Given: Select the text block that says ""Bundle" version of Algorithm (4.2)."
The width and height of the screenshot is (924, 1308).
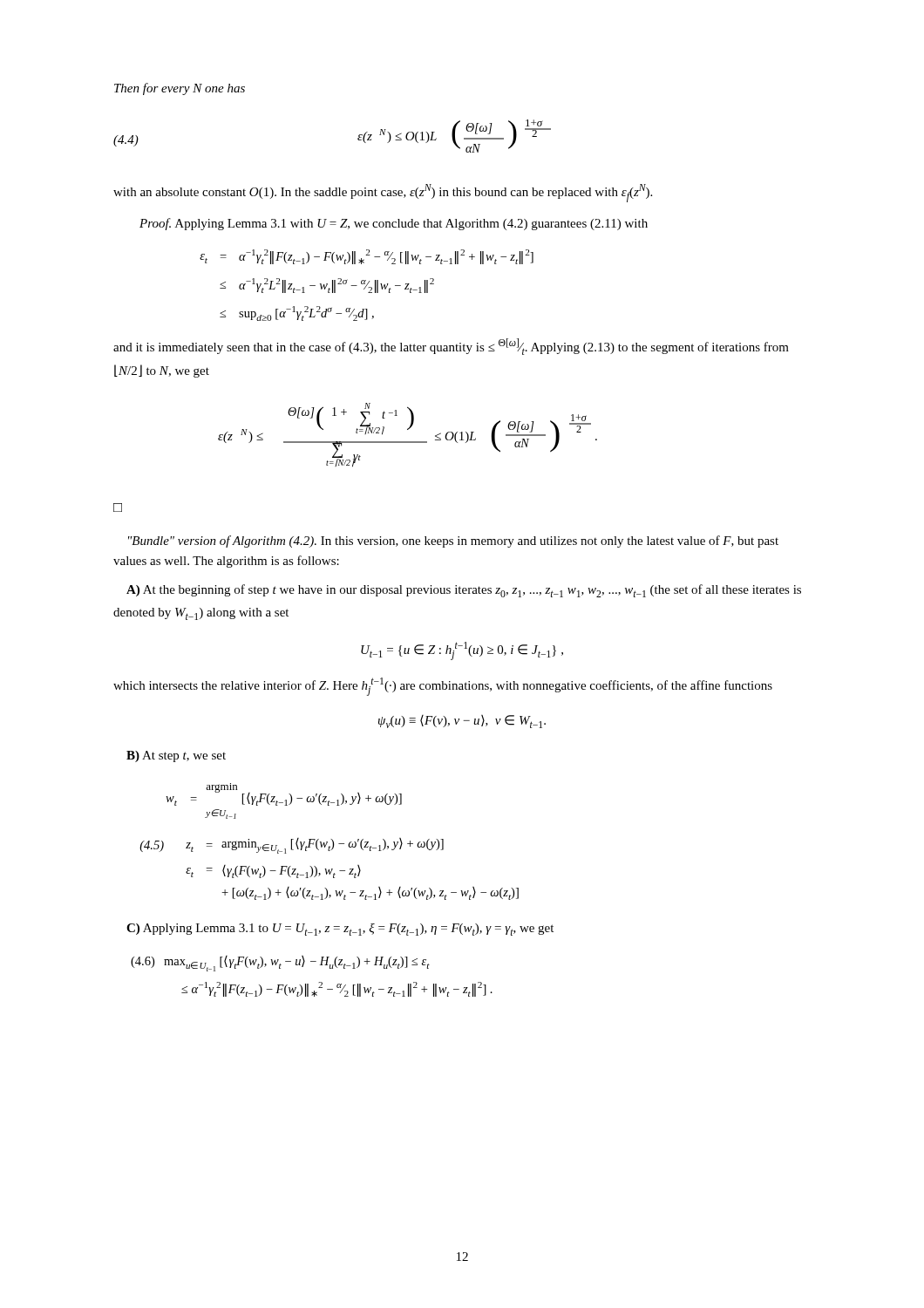Looking at the screenshot, I should pyautogui.click(x=446, y=551).
